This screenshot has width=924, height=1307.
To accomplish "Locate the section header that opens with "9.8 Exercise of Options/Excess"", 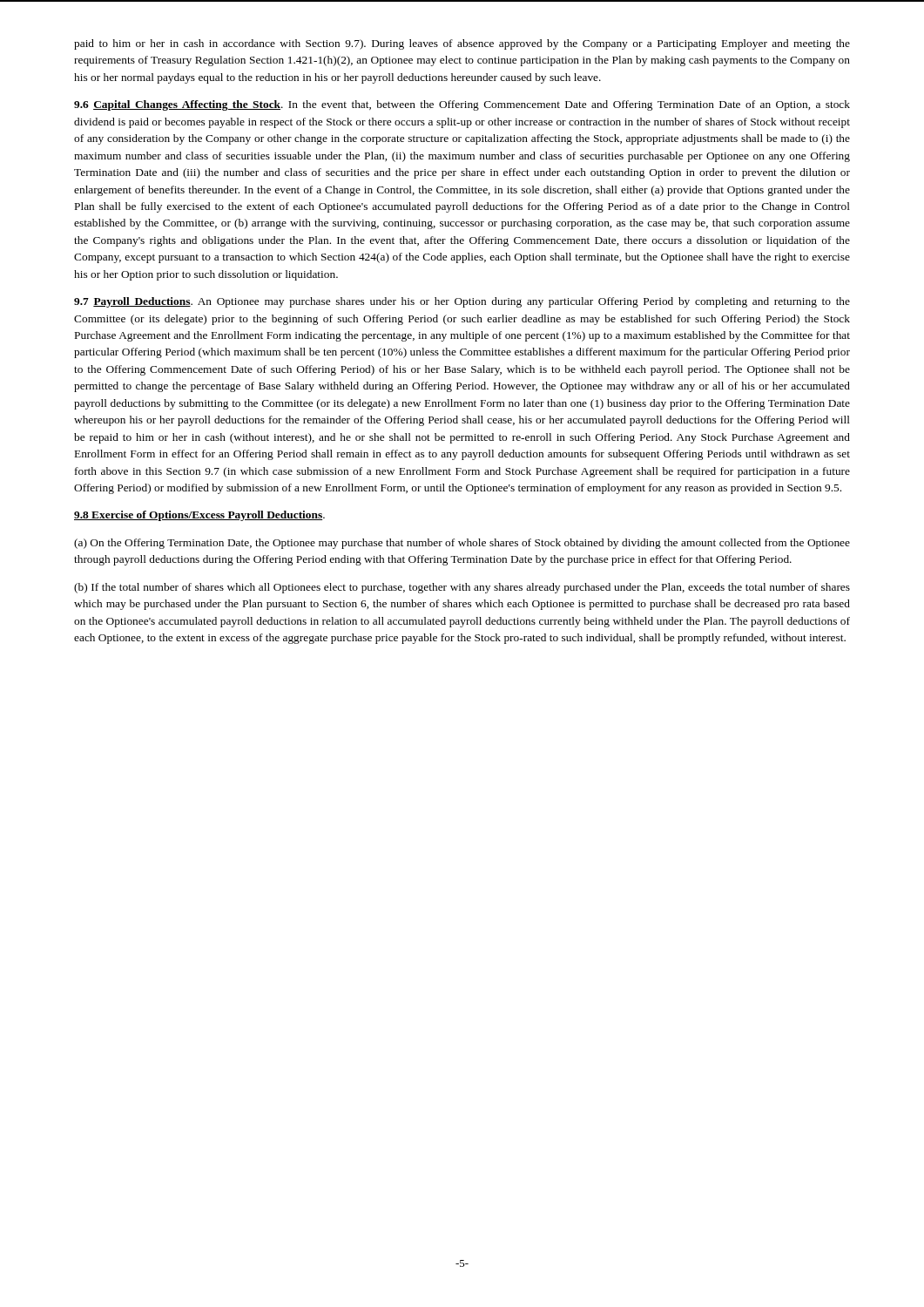I will (x=200, y=515).
